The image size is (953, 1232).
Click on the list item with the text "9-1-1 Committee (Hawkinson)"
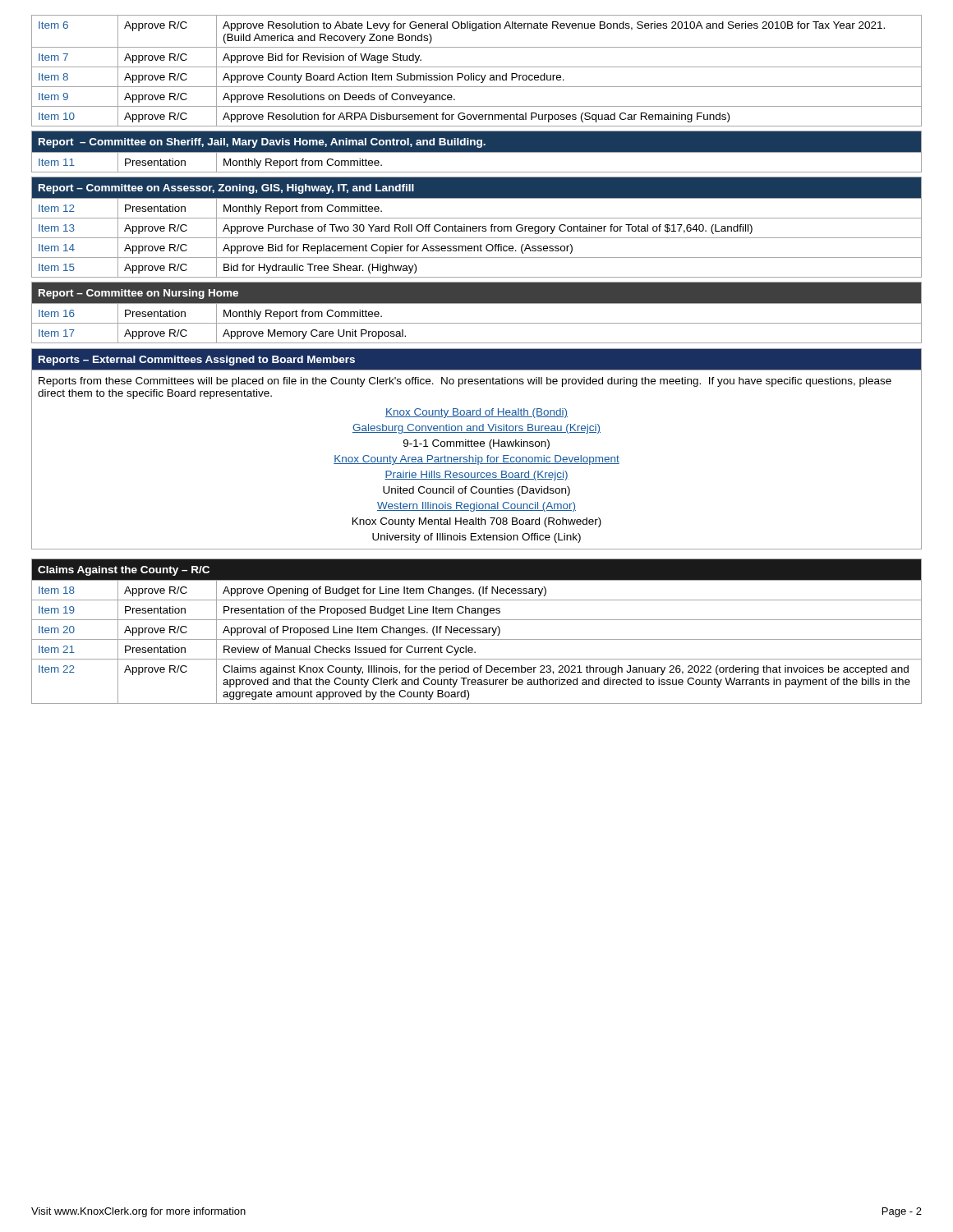click(476, 443)
